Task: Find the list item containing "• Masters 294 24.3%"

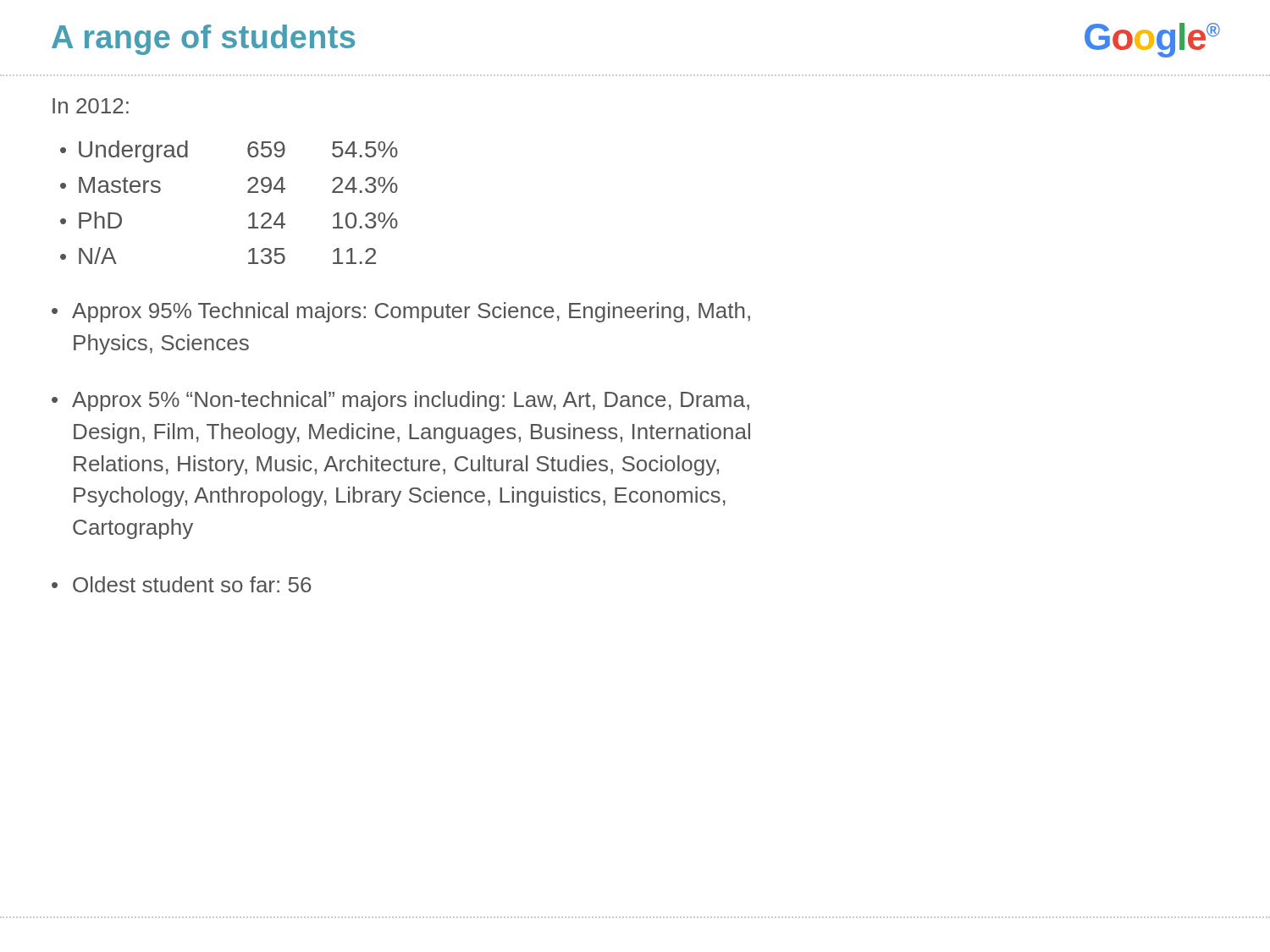Action: pos(116,186)
